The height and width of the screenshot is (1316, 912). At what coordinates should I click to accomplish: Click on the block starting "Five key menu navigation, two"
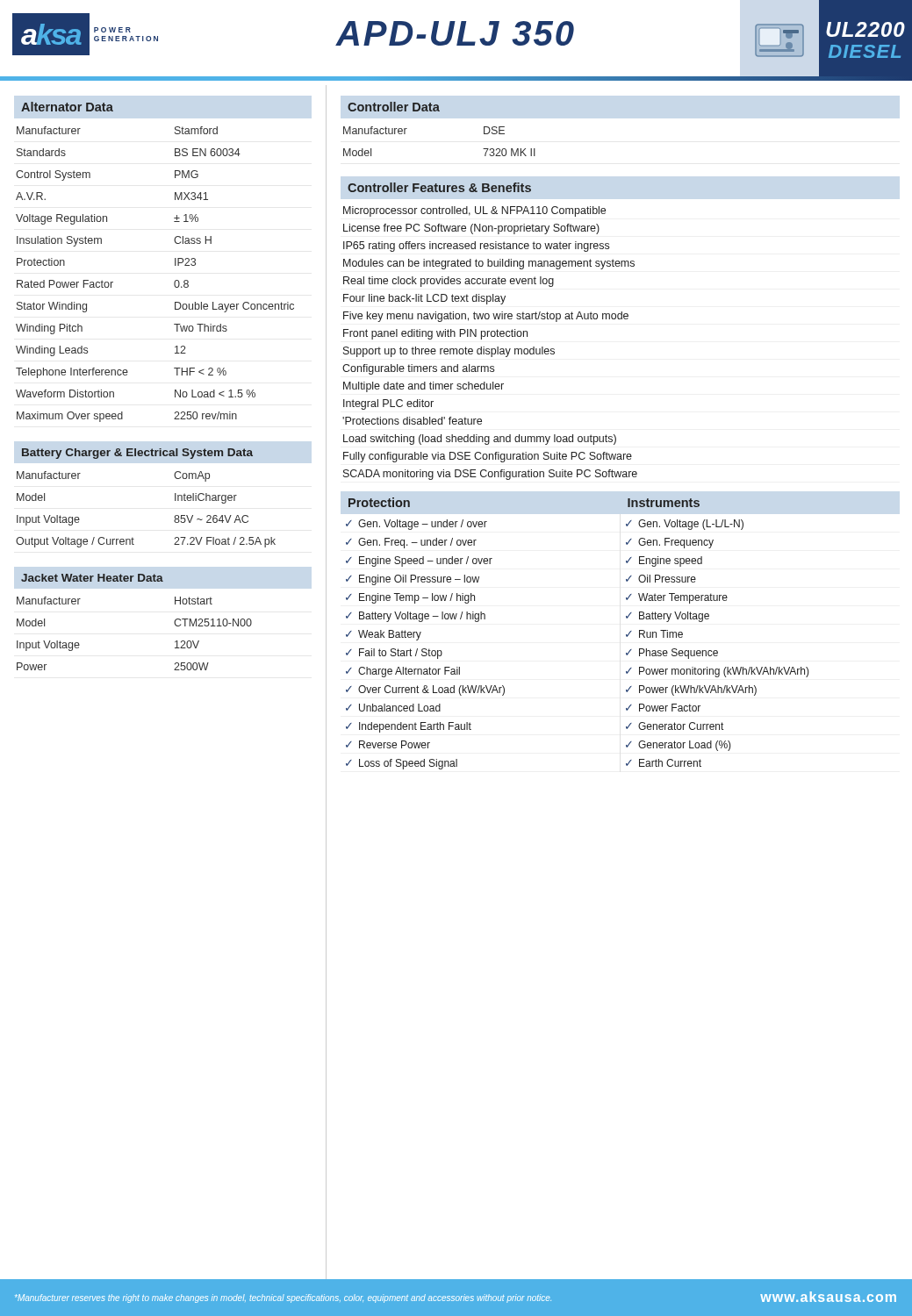486,315
